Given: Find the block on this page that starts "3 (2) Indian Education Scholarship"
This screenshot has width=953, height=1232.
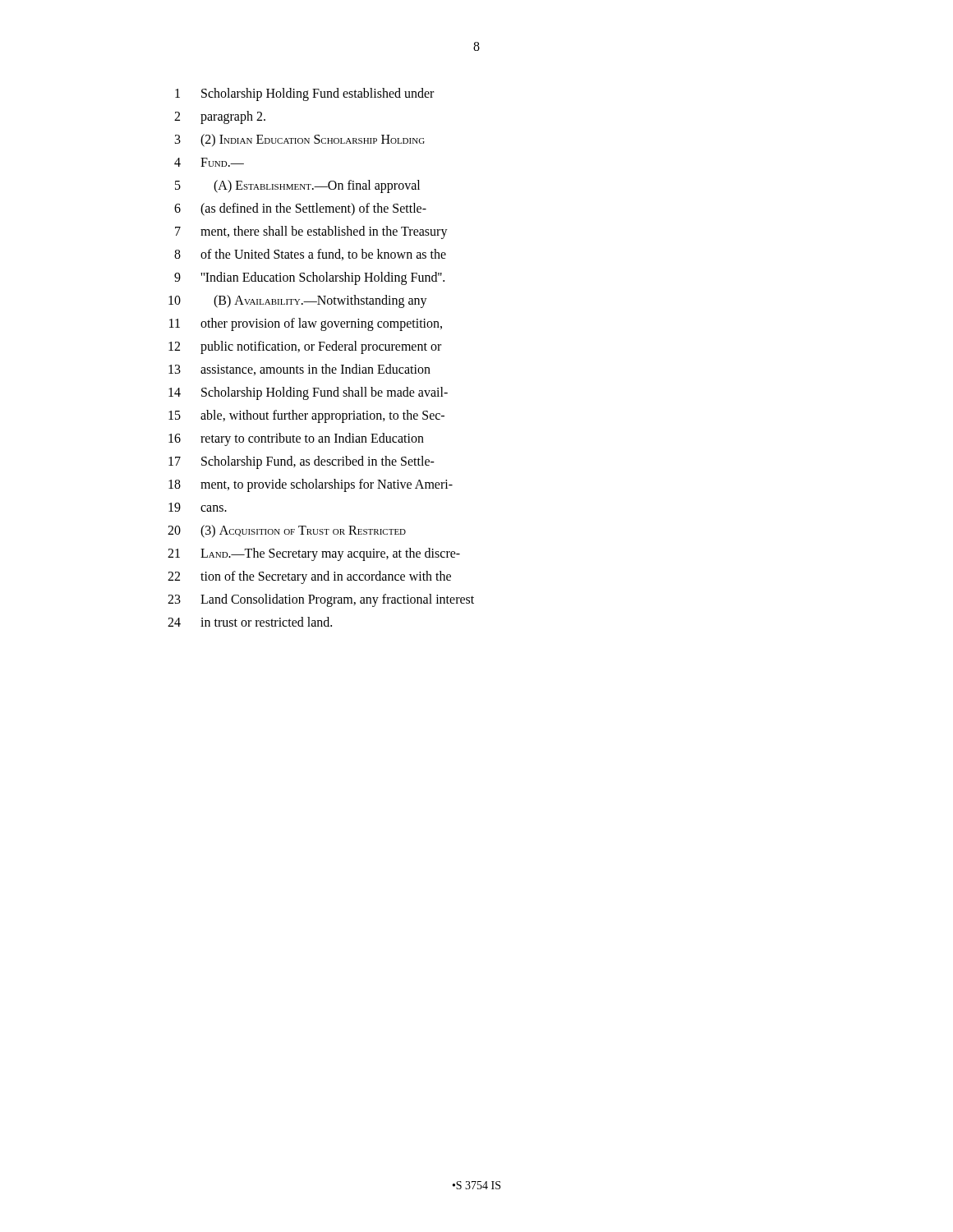Looking at the screenshot, I should tap(300, 140).
